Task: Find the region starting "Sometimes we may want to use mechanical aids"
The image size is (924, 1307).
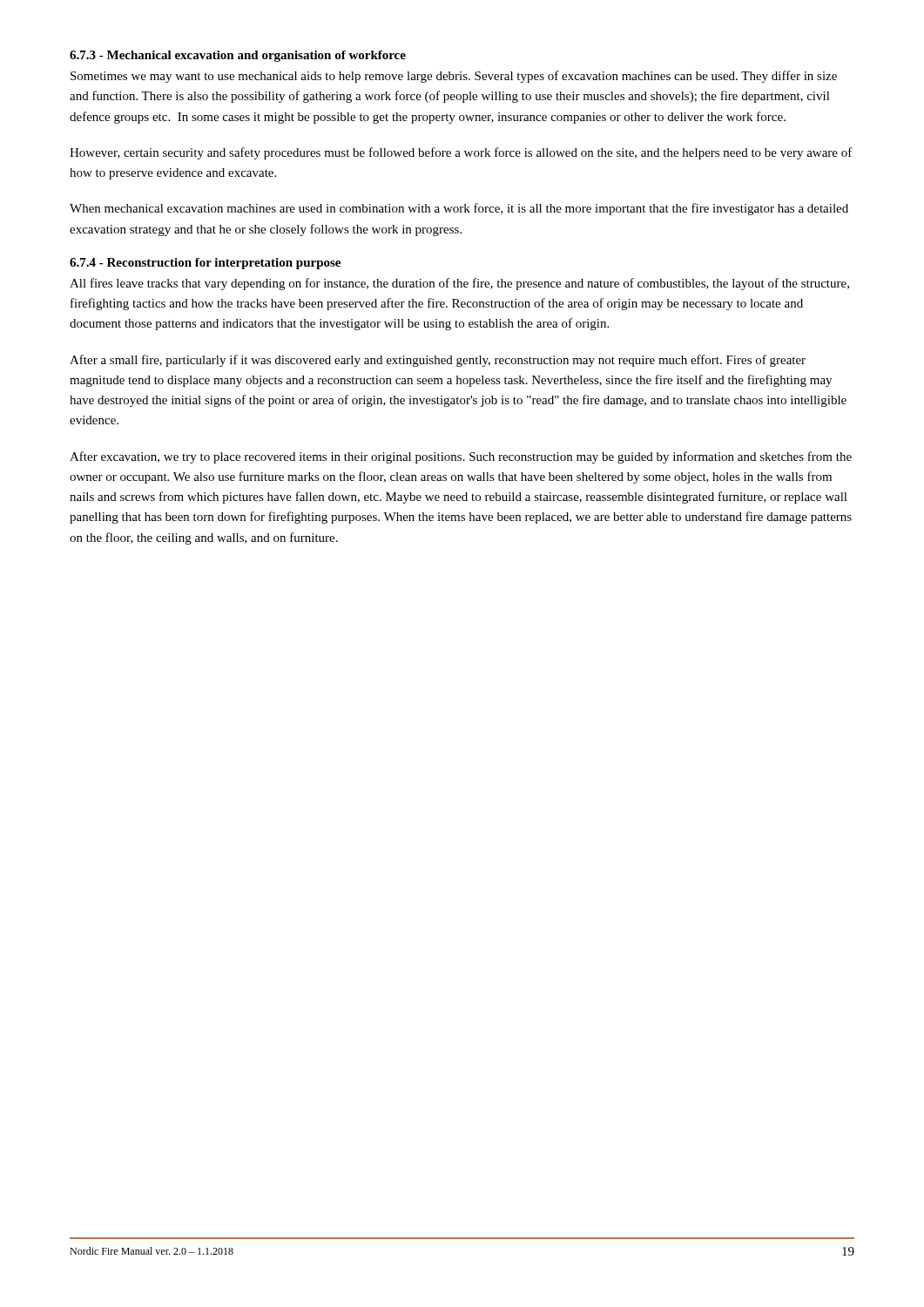Action: click(453, 96)
